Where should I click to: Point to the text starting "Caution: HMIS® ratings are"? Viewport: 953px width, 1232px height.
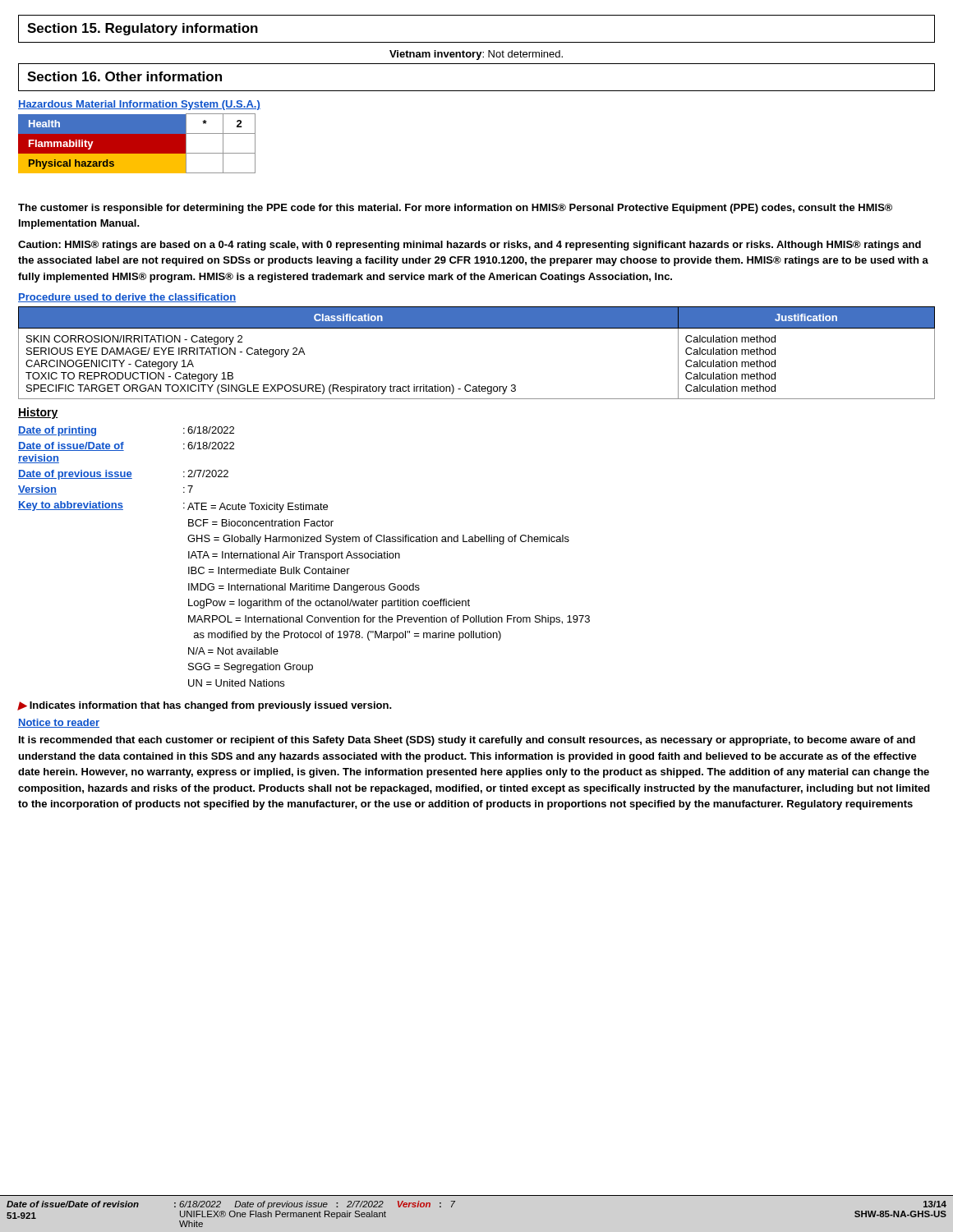[473, 260]
